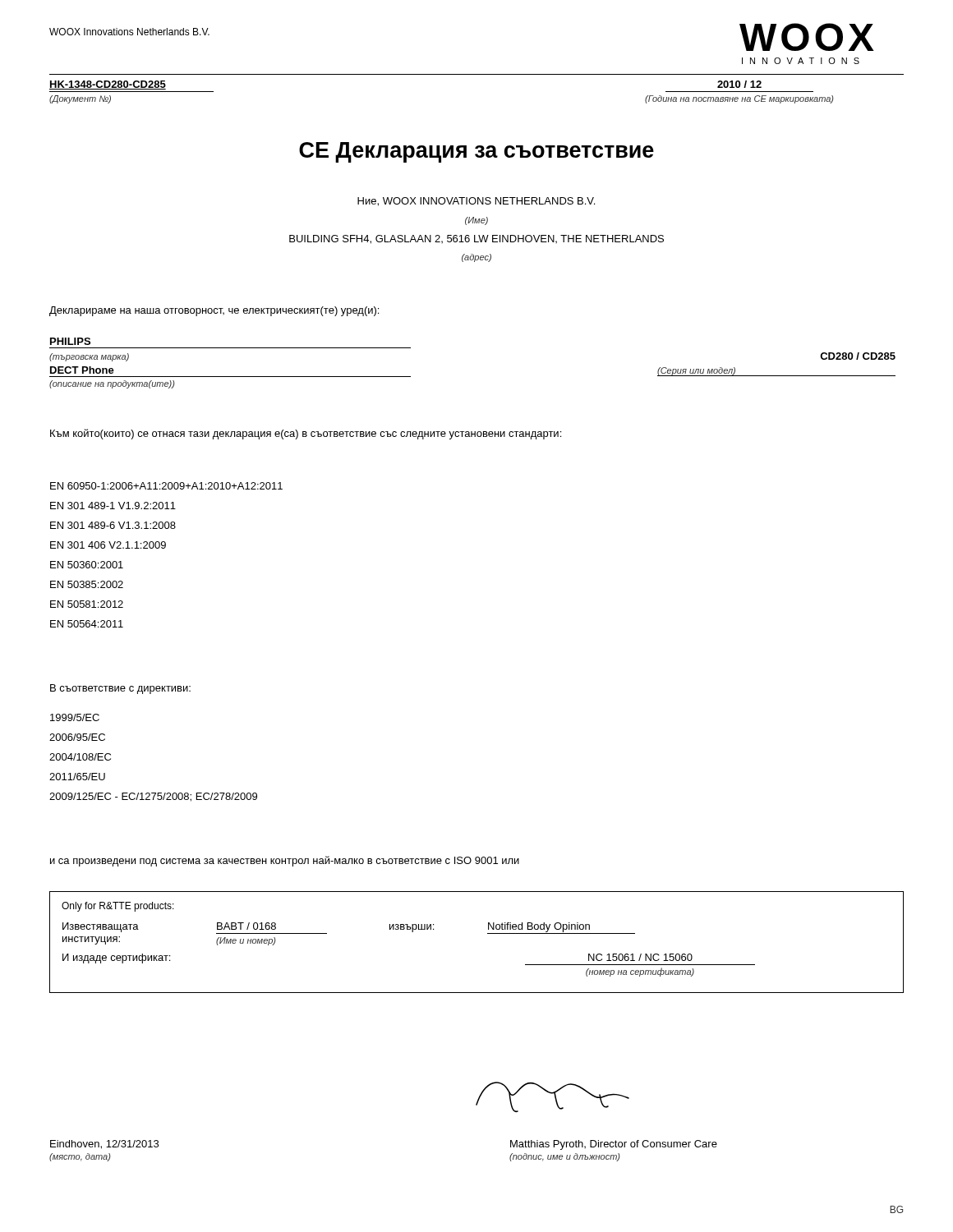Viewport: 953px width, 1232px height.
Task: Locate the block of text that opens with "EN 301 489-1"
Action: tap(113, 506)
